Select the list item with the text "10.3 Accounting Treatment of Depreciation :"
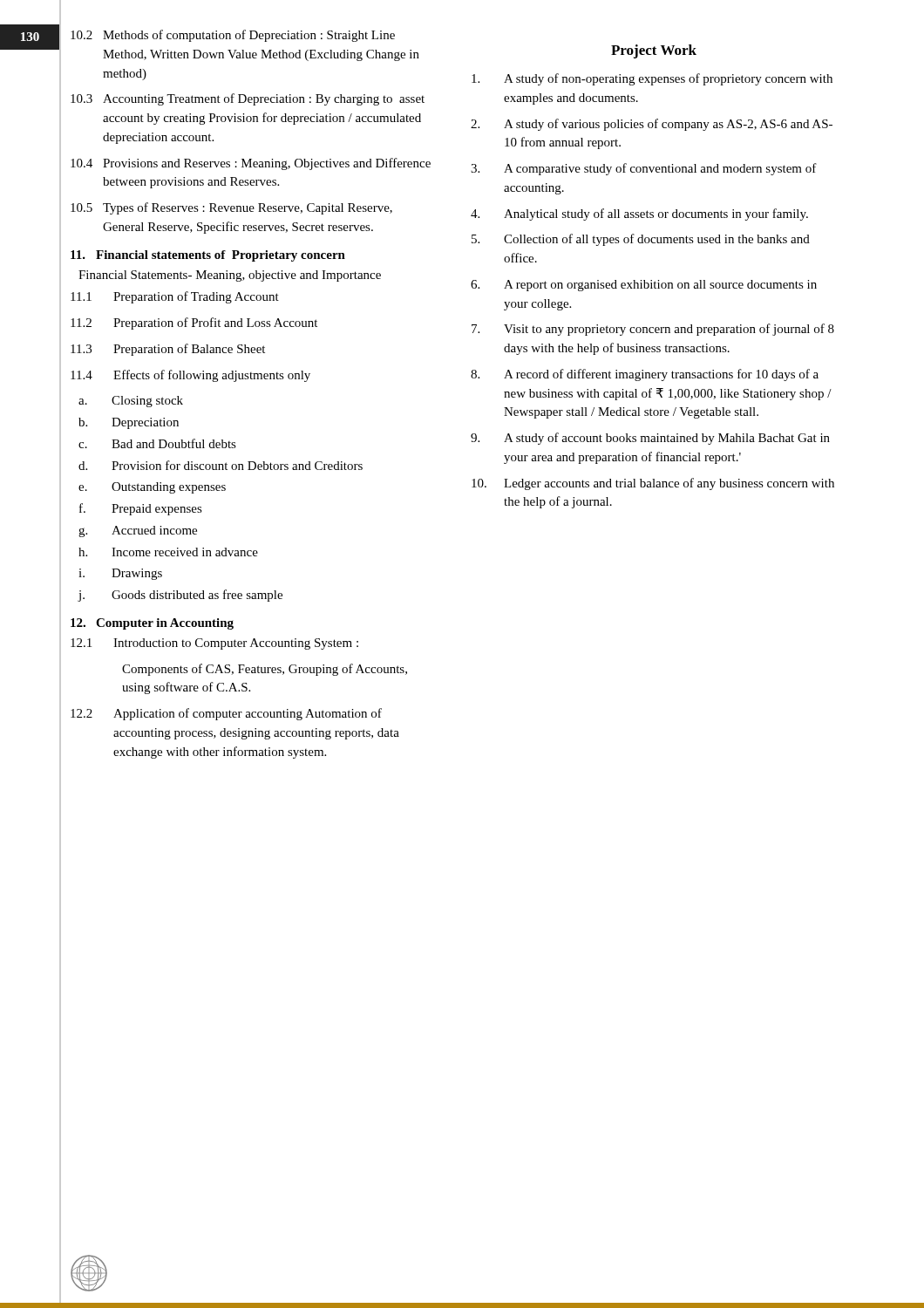The image size is (924, 1308). coord(253,118)
